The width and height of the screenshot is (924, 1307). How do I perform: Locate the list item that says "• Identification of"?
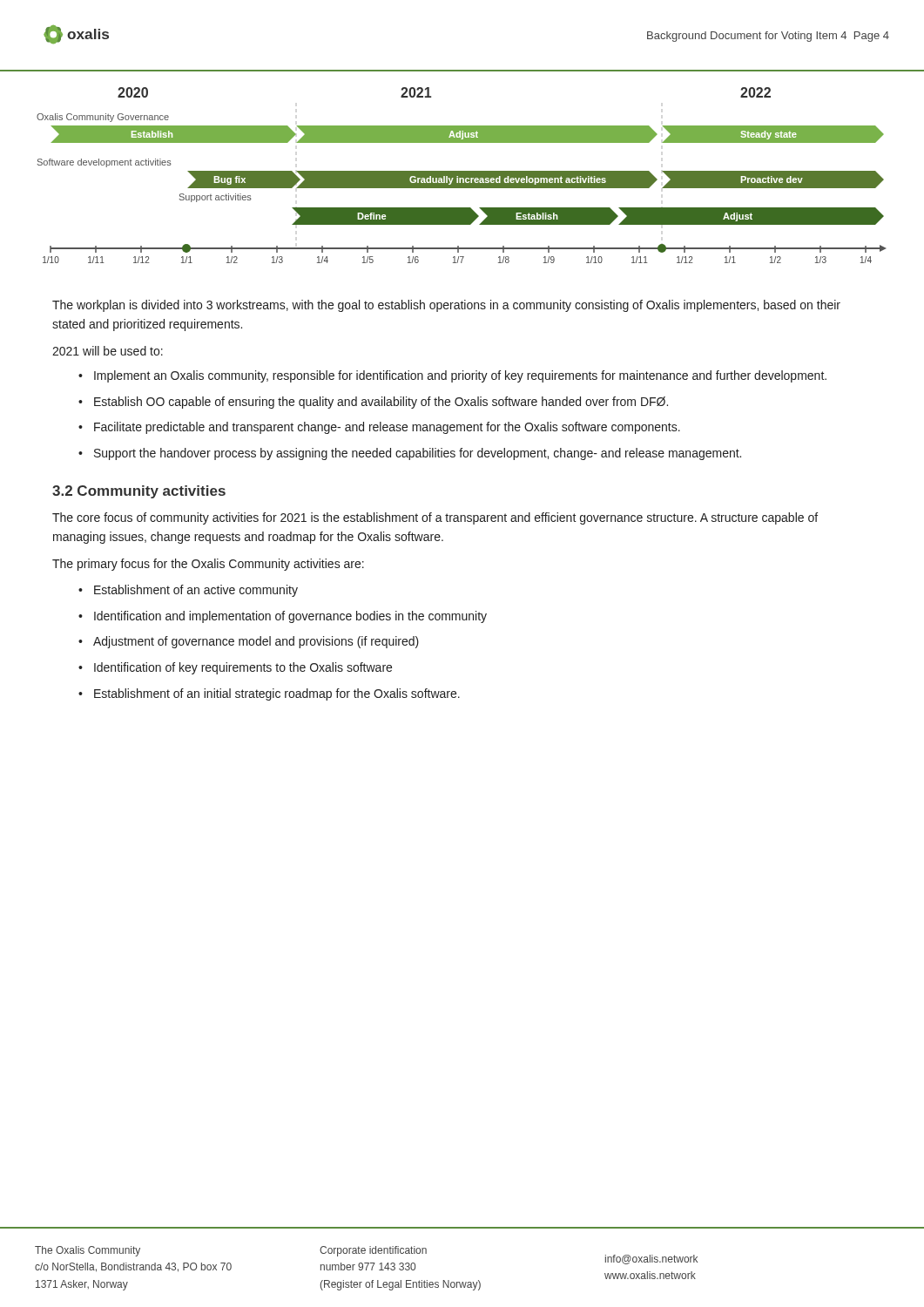click(235, 668)
